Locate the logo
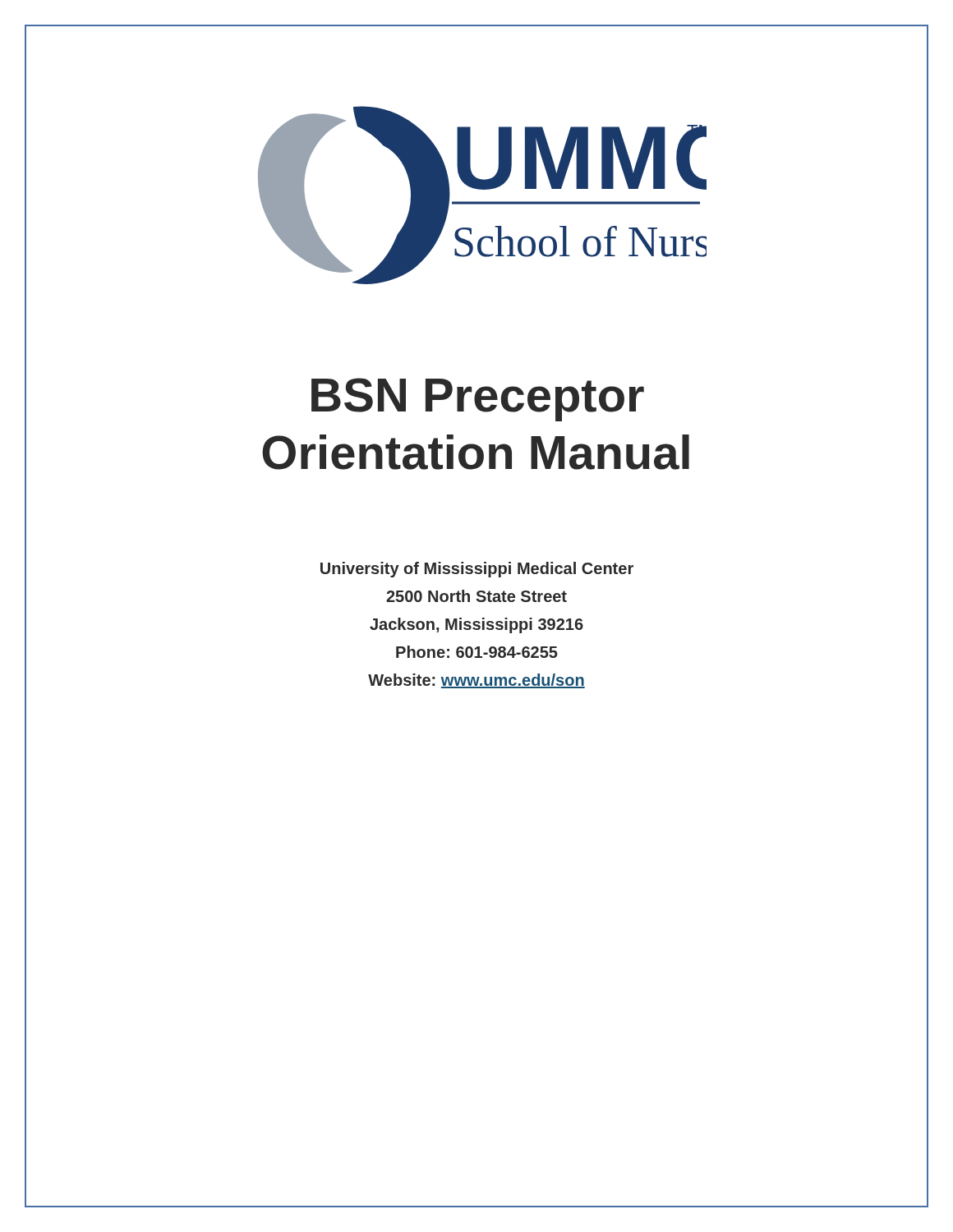953x1232 pixels. pyautogui.click(x=476, y=172)
